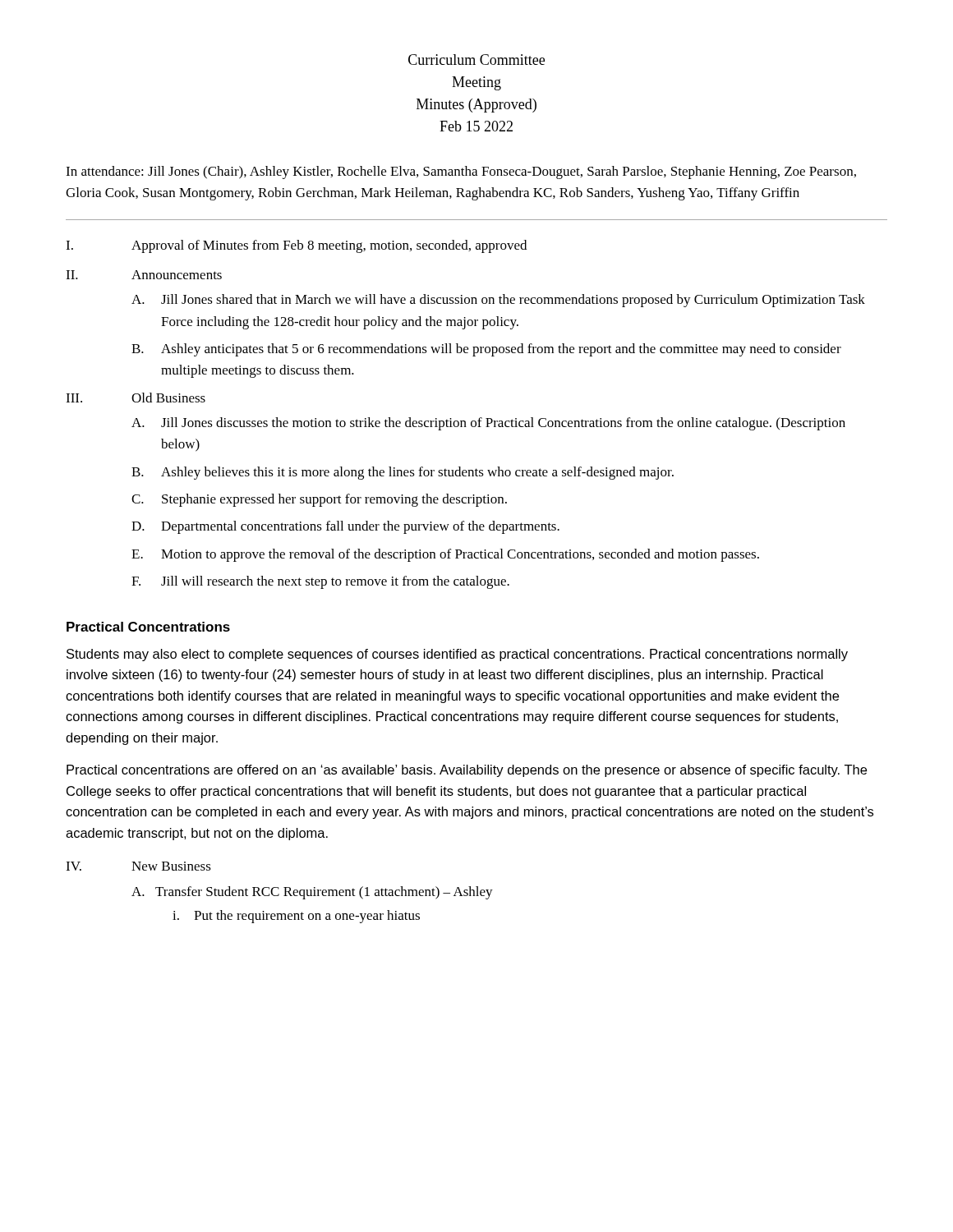Click on the list item that says "III. Old Business"

point(136,398)
